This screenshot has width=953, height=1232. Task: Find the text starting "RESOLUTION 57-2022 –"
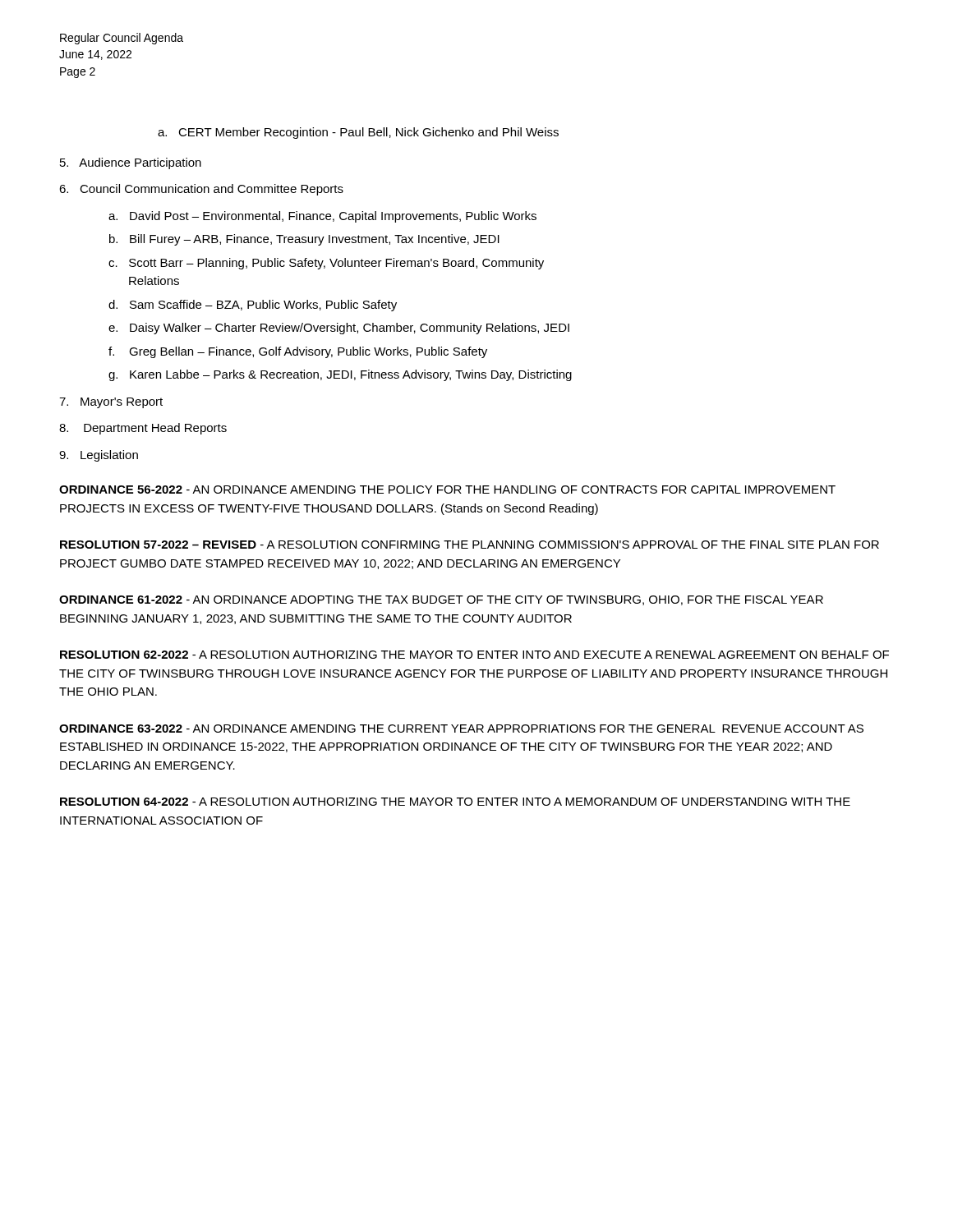point(476,554)
